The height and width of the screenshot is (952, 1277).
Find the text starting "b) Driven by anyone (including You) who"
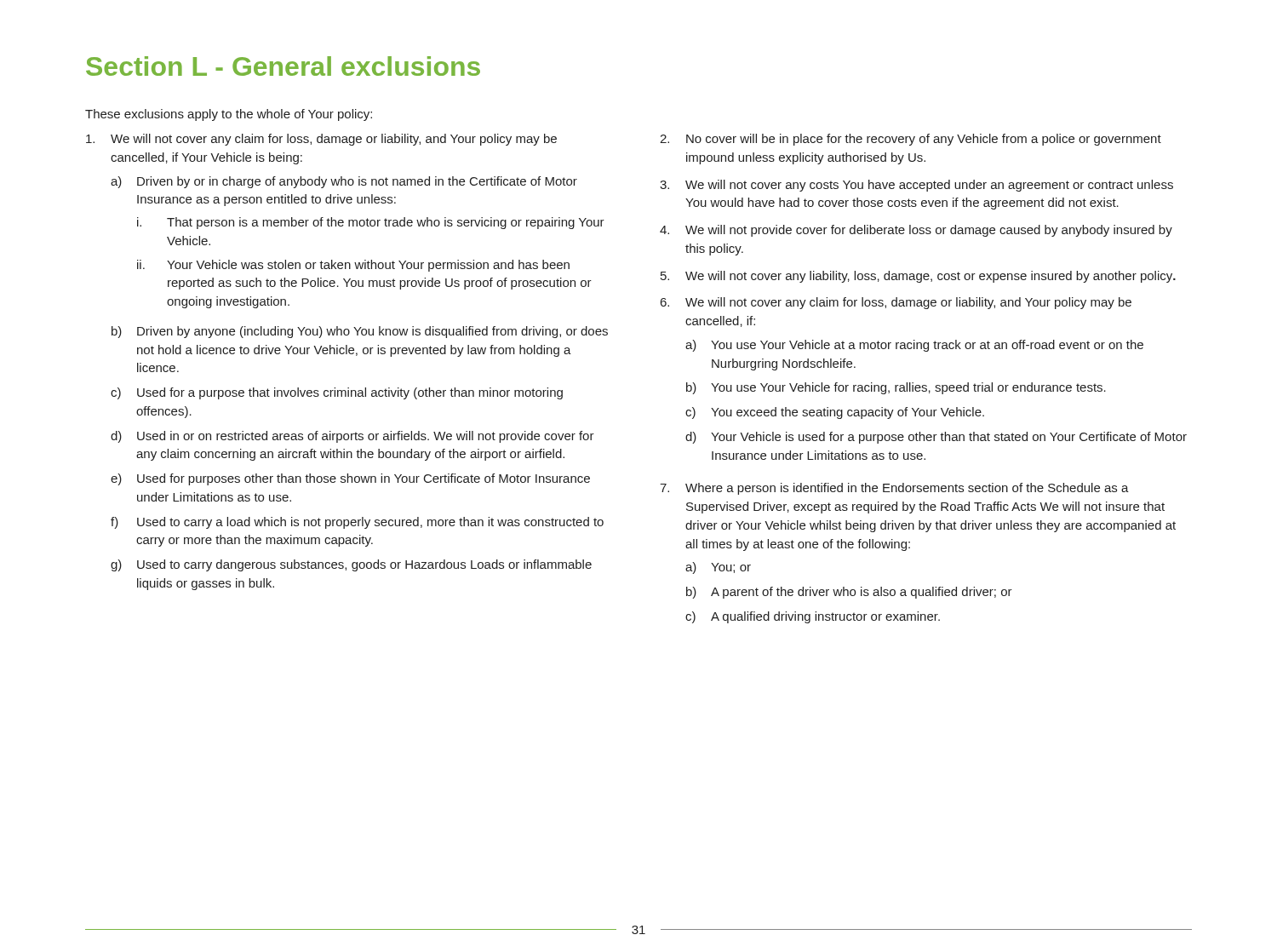point(364,349)
